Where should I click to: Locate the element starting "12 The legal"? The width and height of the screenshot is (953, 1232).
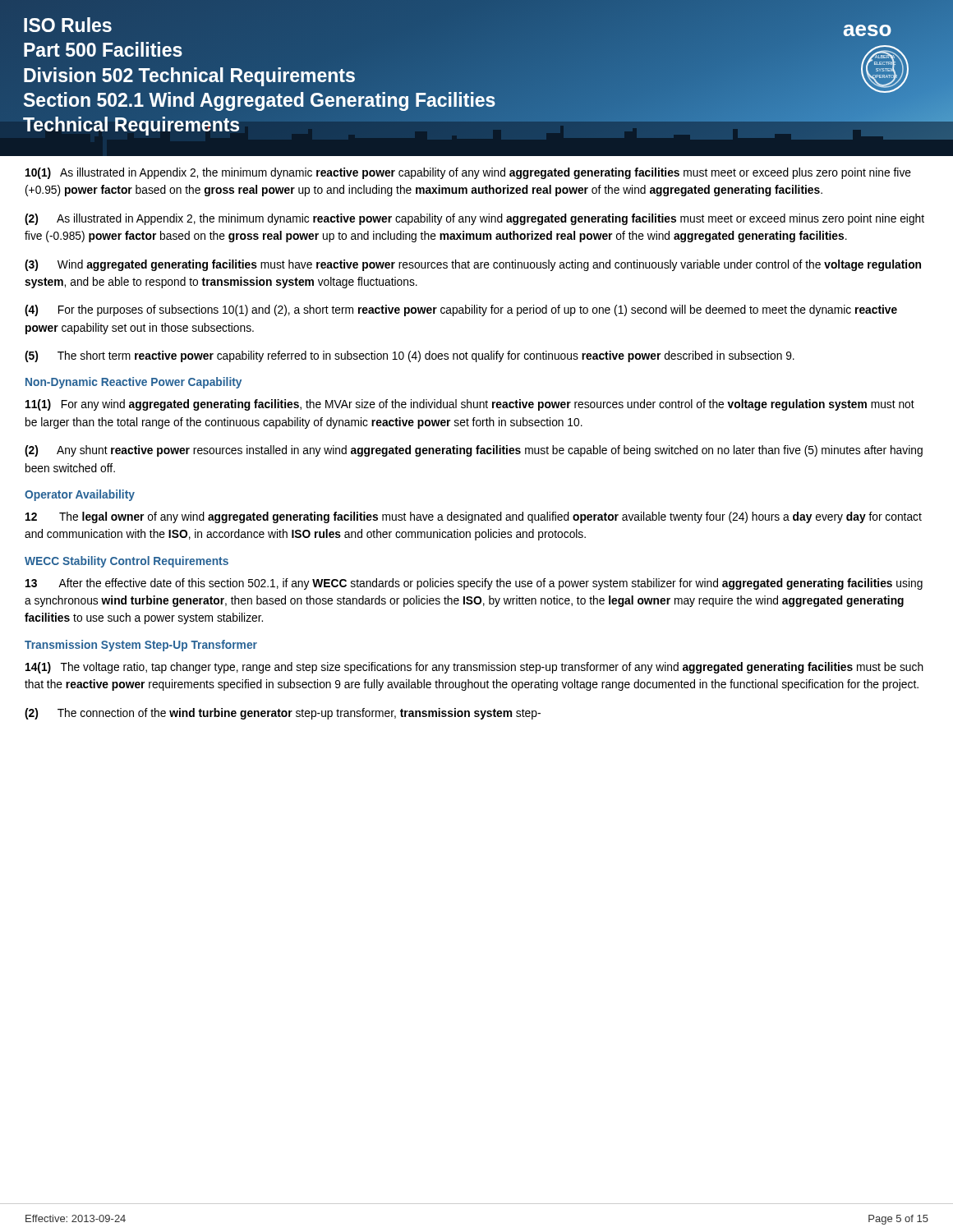coord(473,526)
